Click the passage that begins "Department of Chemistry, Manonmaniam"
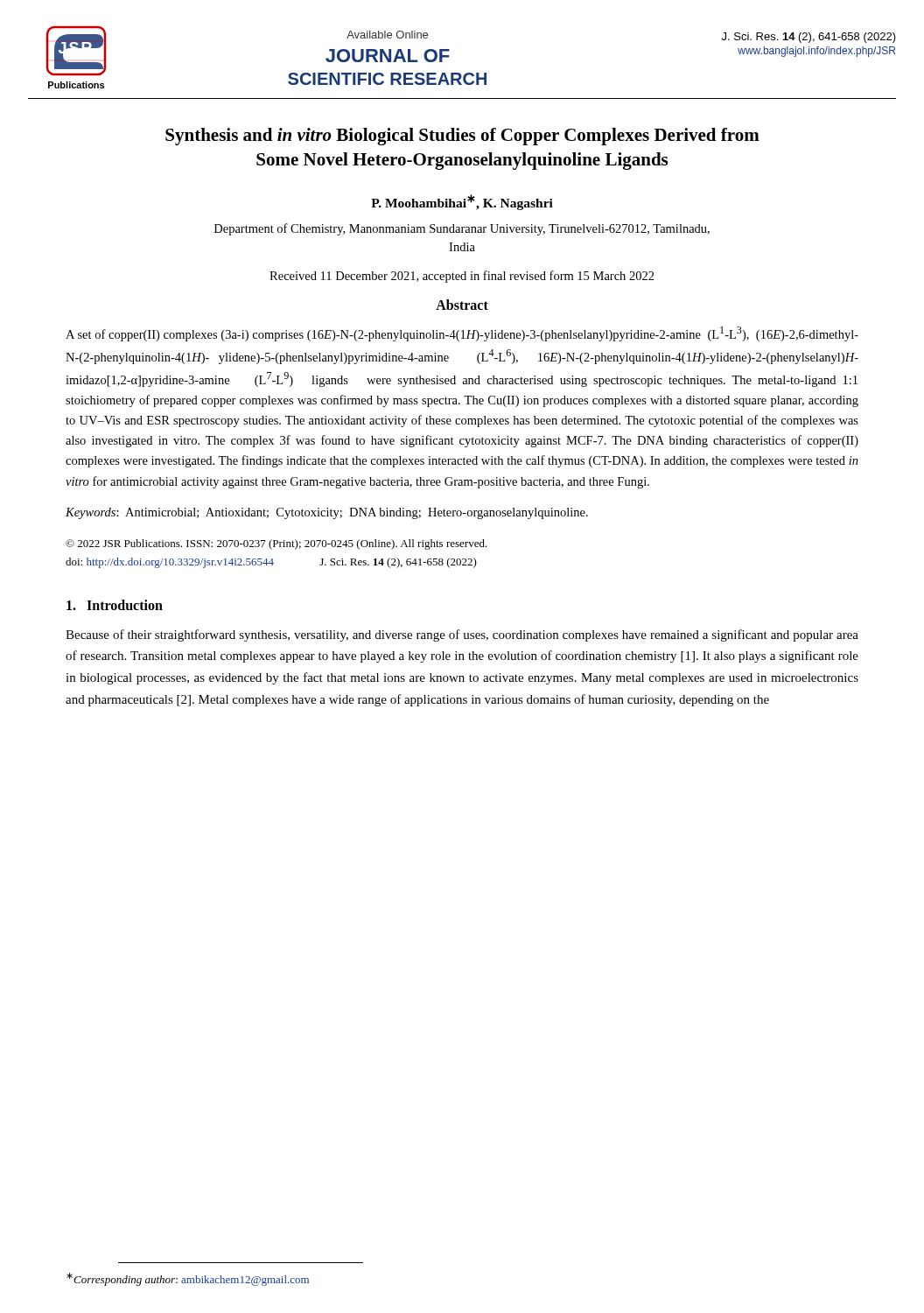 [462, 238]
